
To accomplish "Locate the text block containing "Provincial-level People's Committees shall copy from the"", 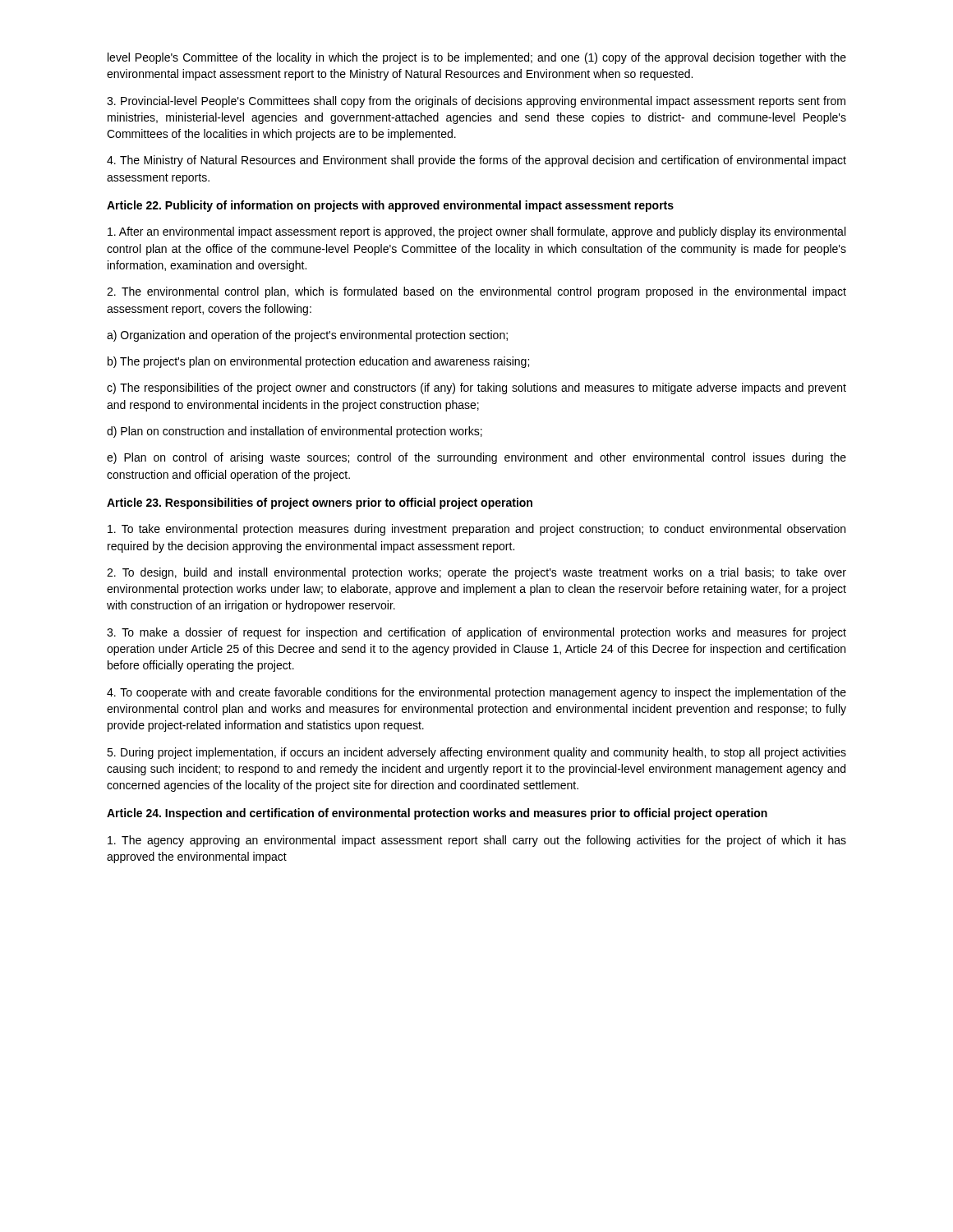I will [x=476, y=118].
